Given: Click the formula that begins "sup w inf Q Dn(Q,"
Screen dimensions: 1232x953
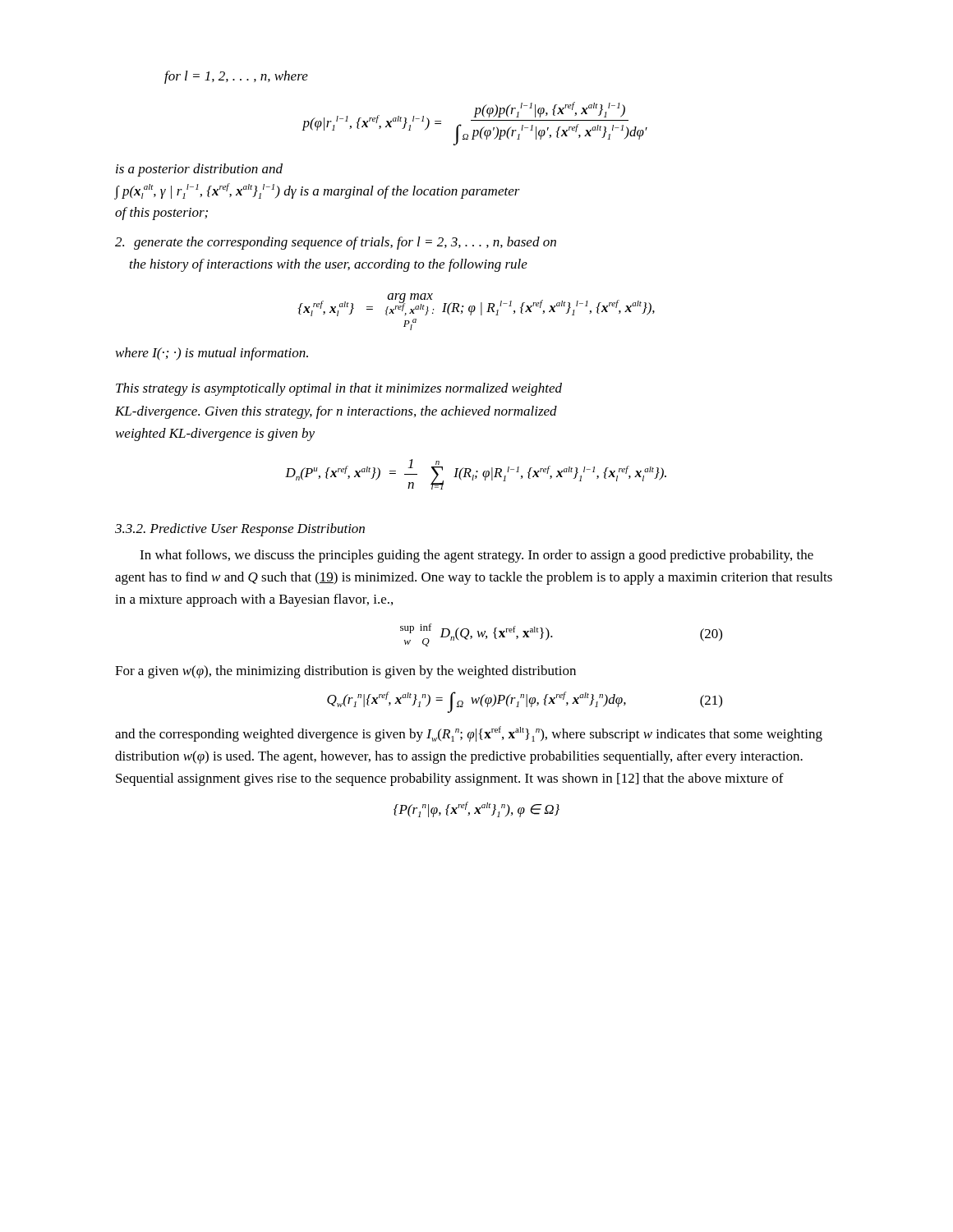Looking at the screenshot, I should [x=561, y=634].
